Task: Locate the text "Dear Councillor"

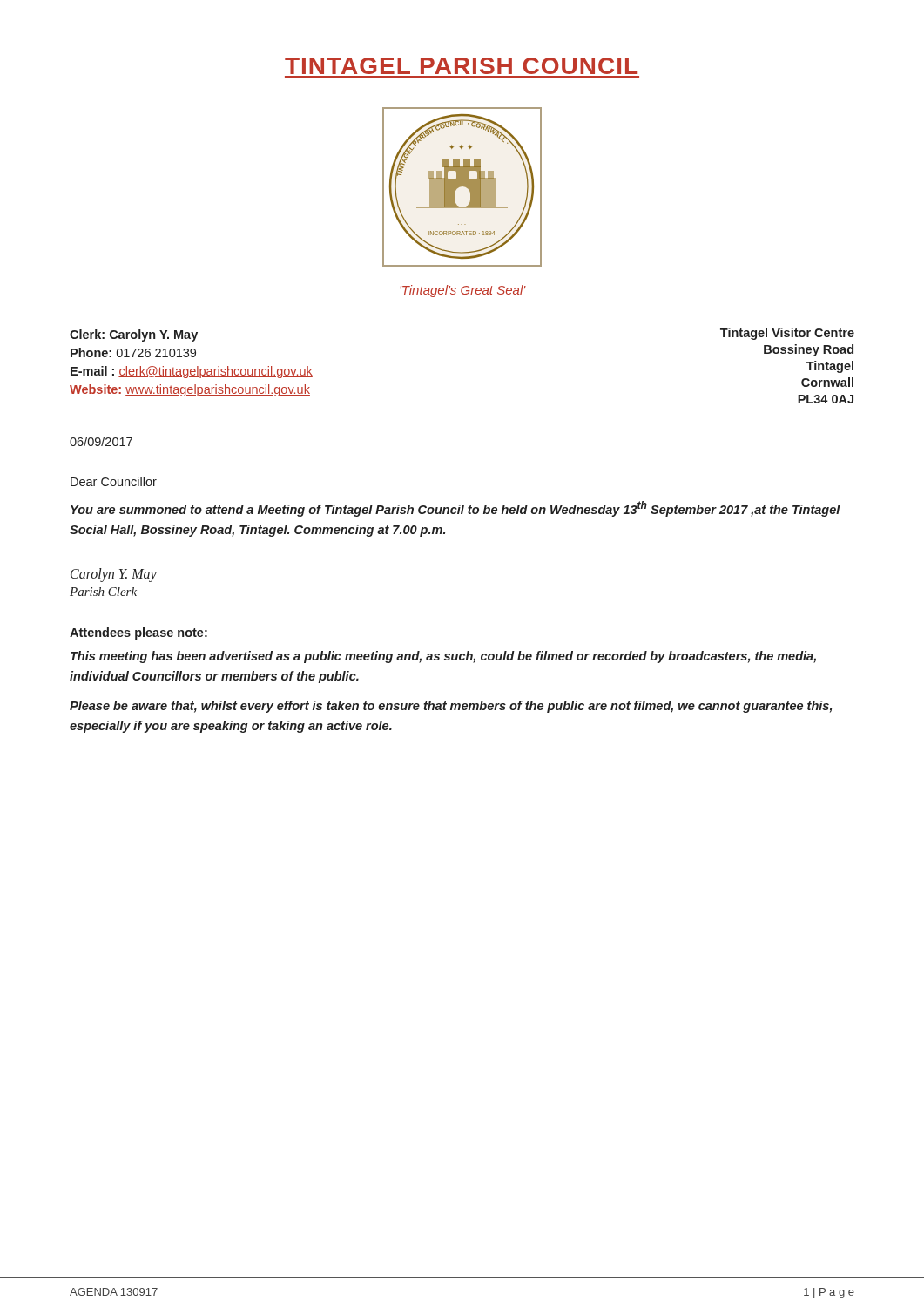Action: [x=113, y=482]
